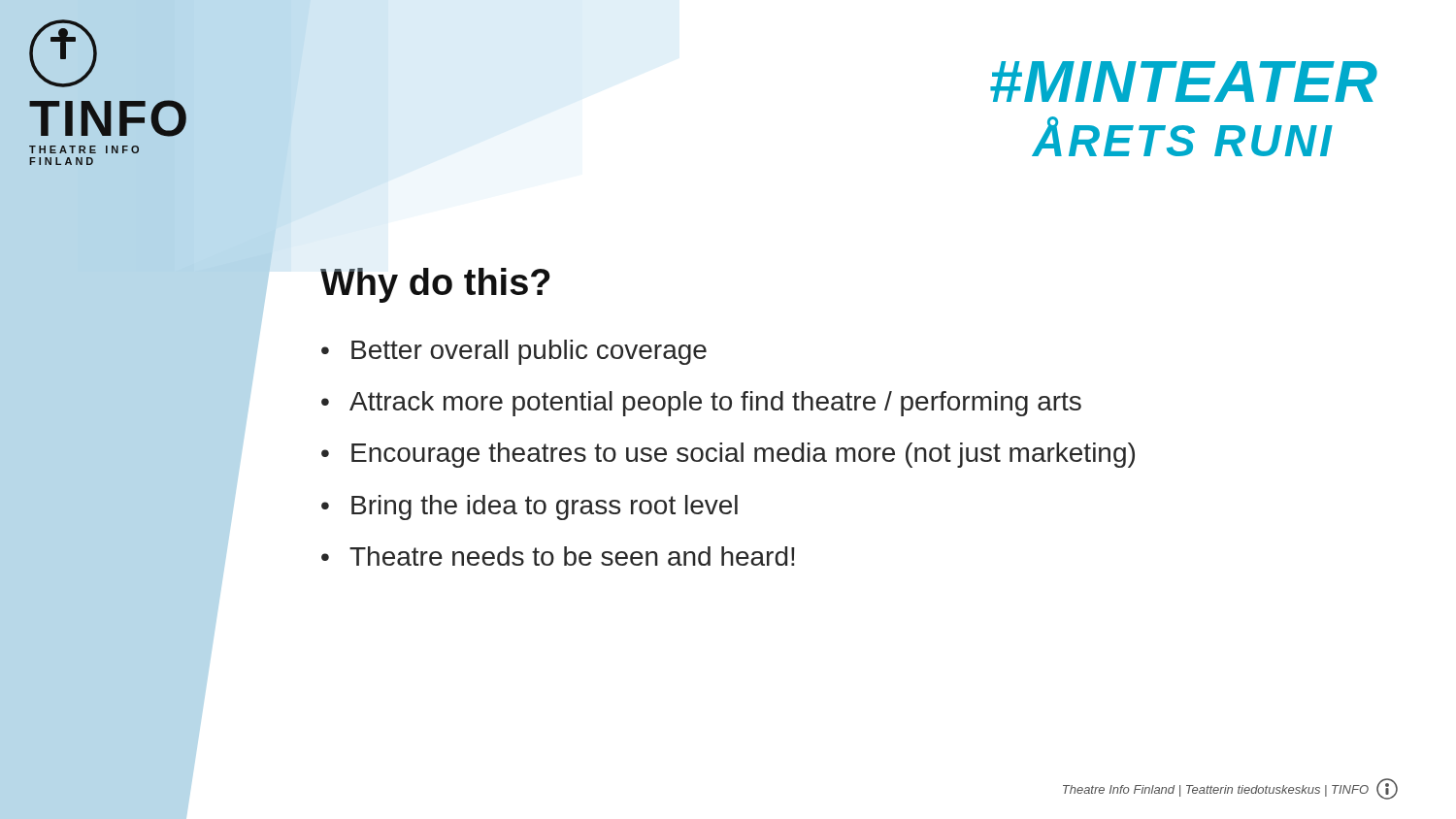Locate the region starting "Why do this?"

(x=435, y=285)
